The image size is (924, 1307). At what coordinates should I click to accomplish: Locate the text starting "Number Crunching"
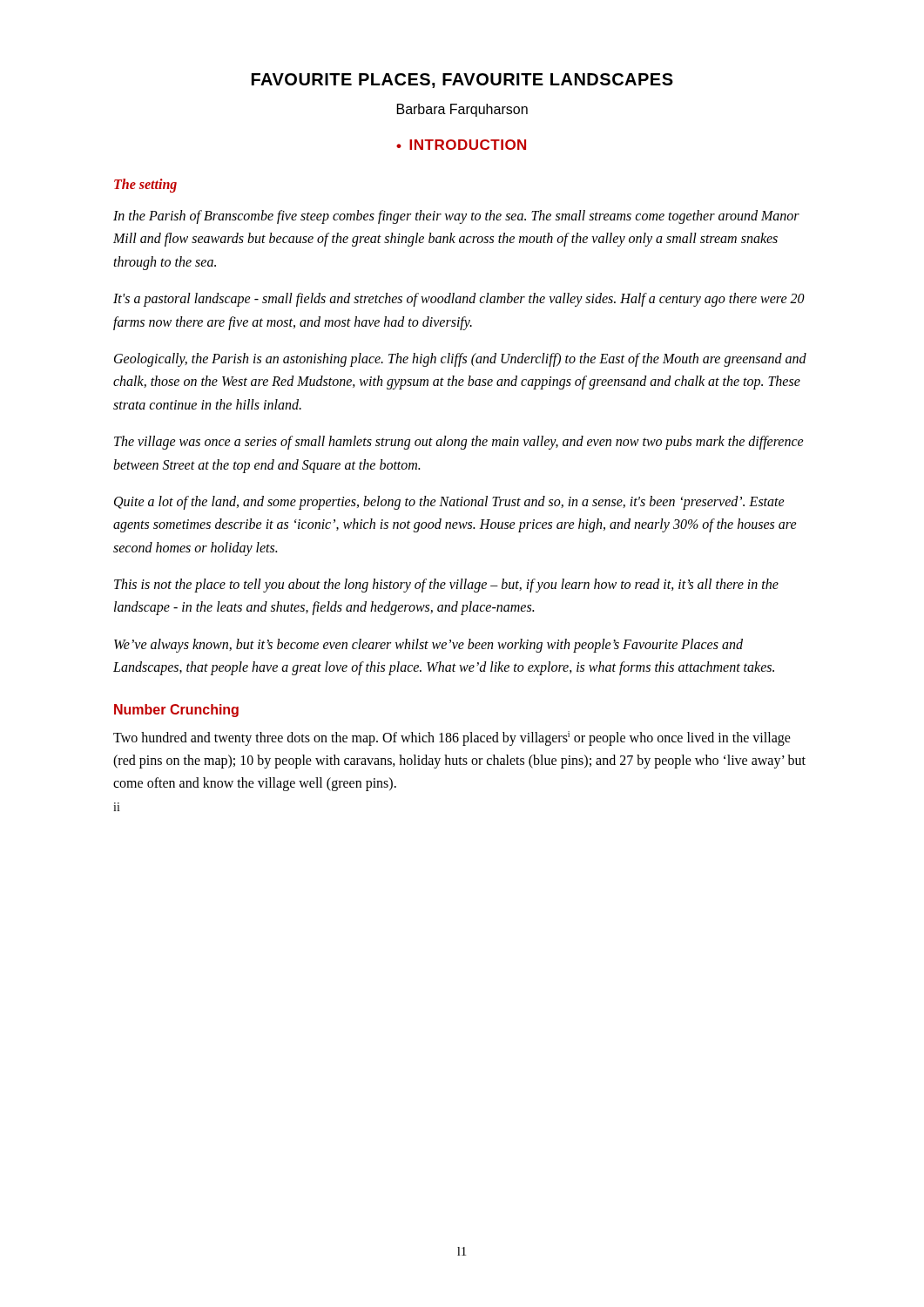176,709
